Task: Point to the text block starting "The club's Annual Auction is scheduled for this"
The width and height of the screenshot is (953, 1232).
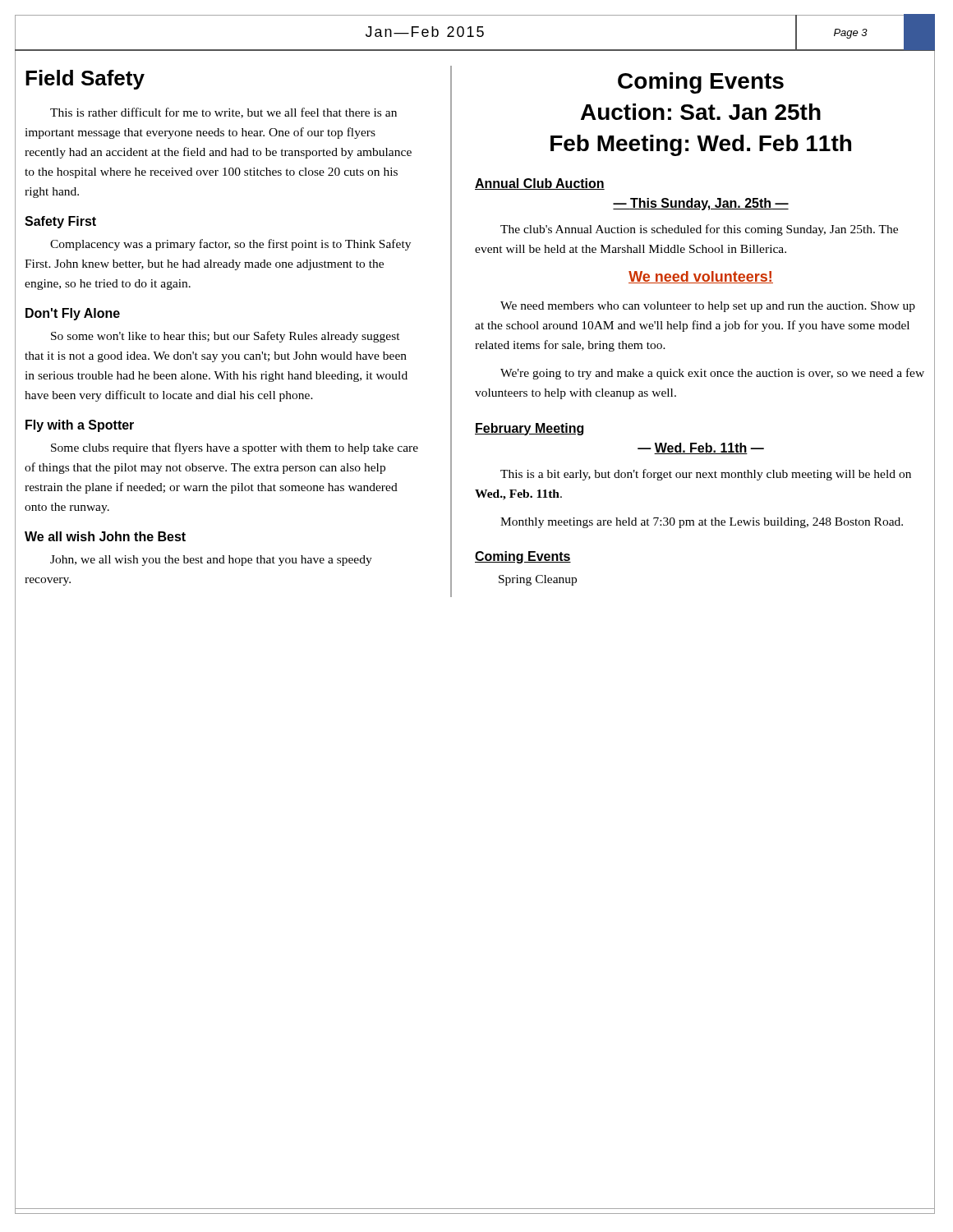Action: click(687, 239)
